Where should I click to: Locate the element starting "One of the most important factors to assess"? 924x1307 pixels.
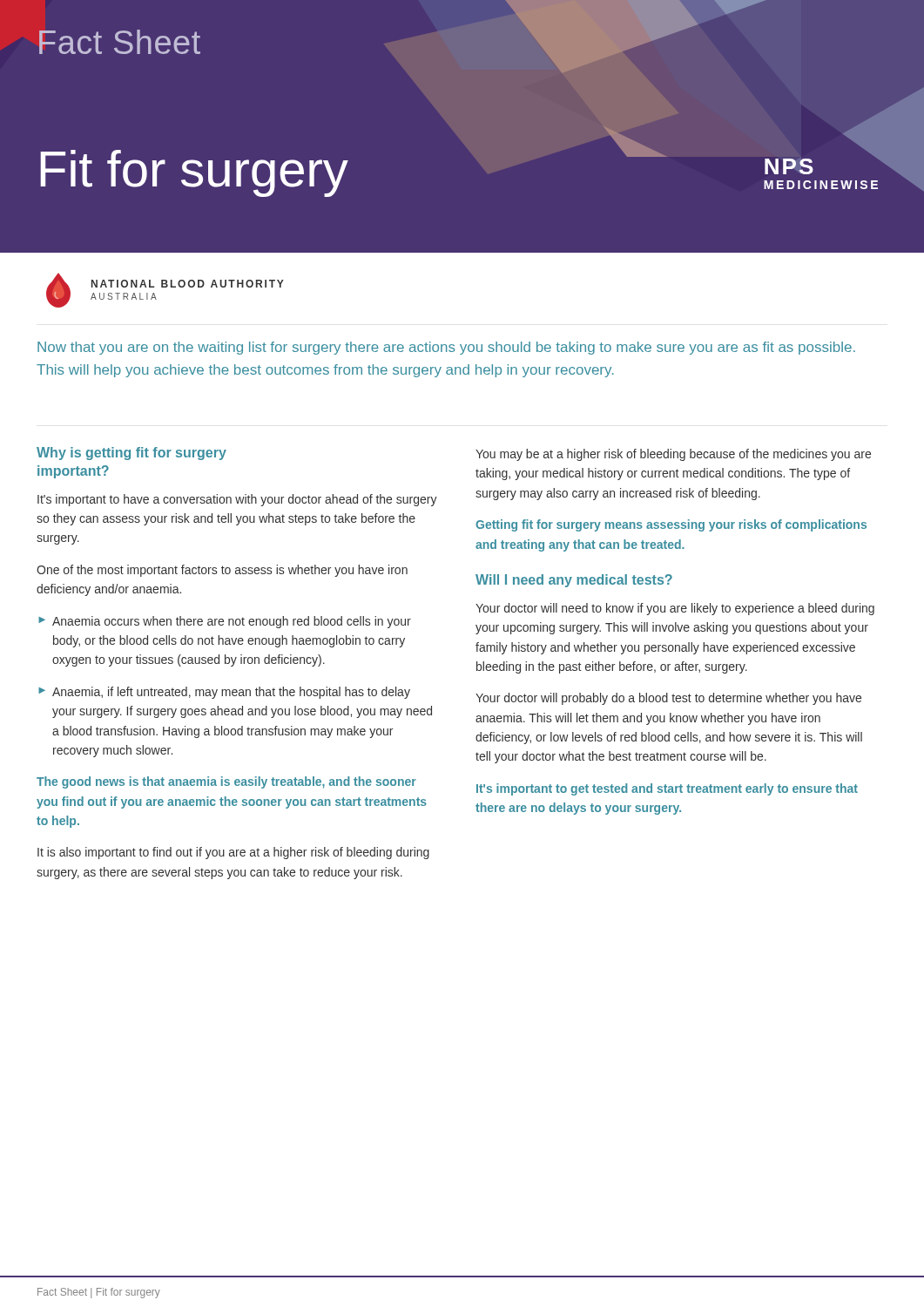[x=237, y=580]
